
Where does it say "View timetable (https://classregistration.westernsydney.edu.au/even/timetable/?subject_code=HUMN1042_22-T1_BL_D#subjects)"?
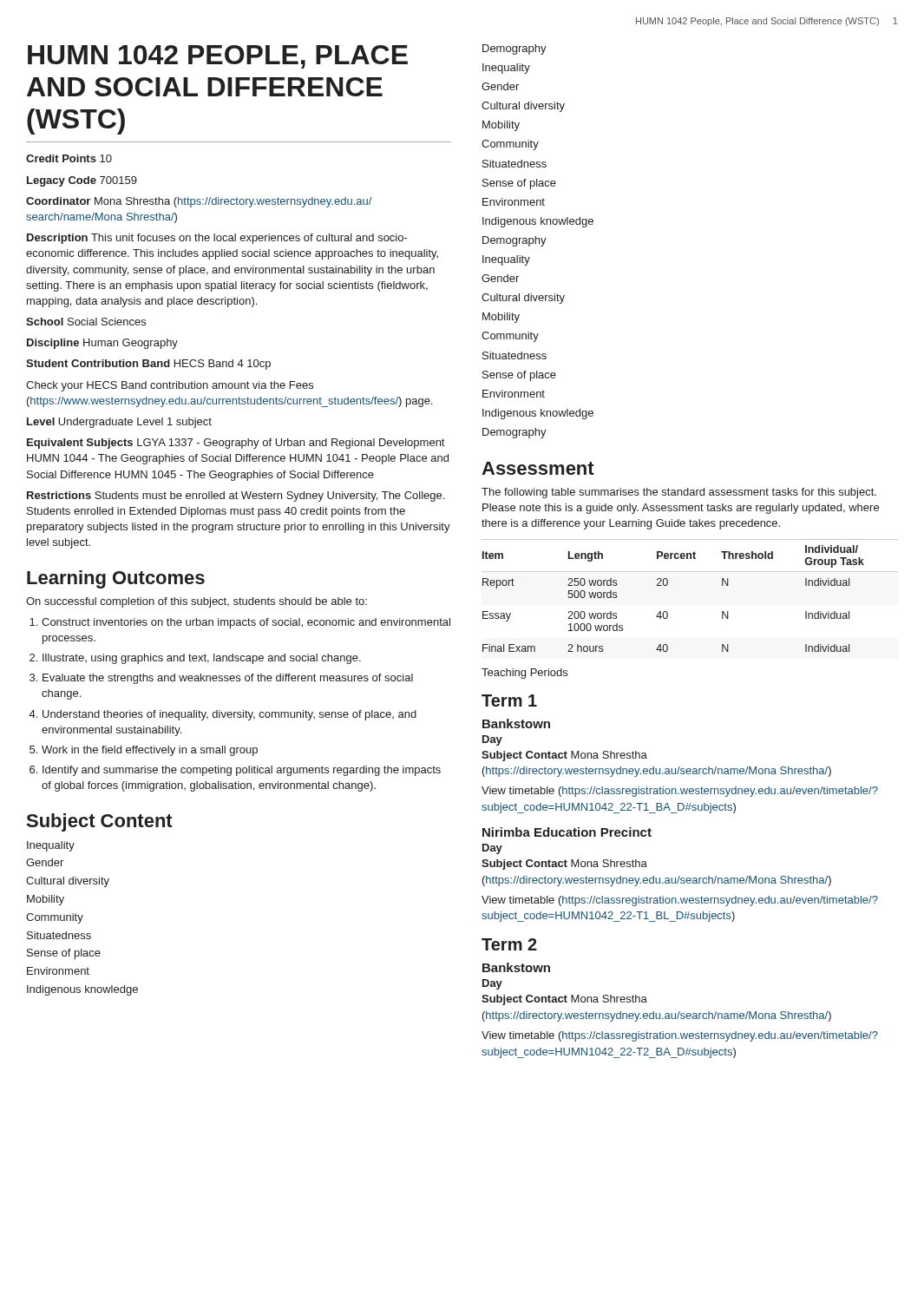(x=680, y=907)
